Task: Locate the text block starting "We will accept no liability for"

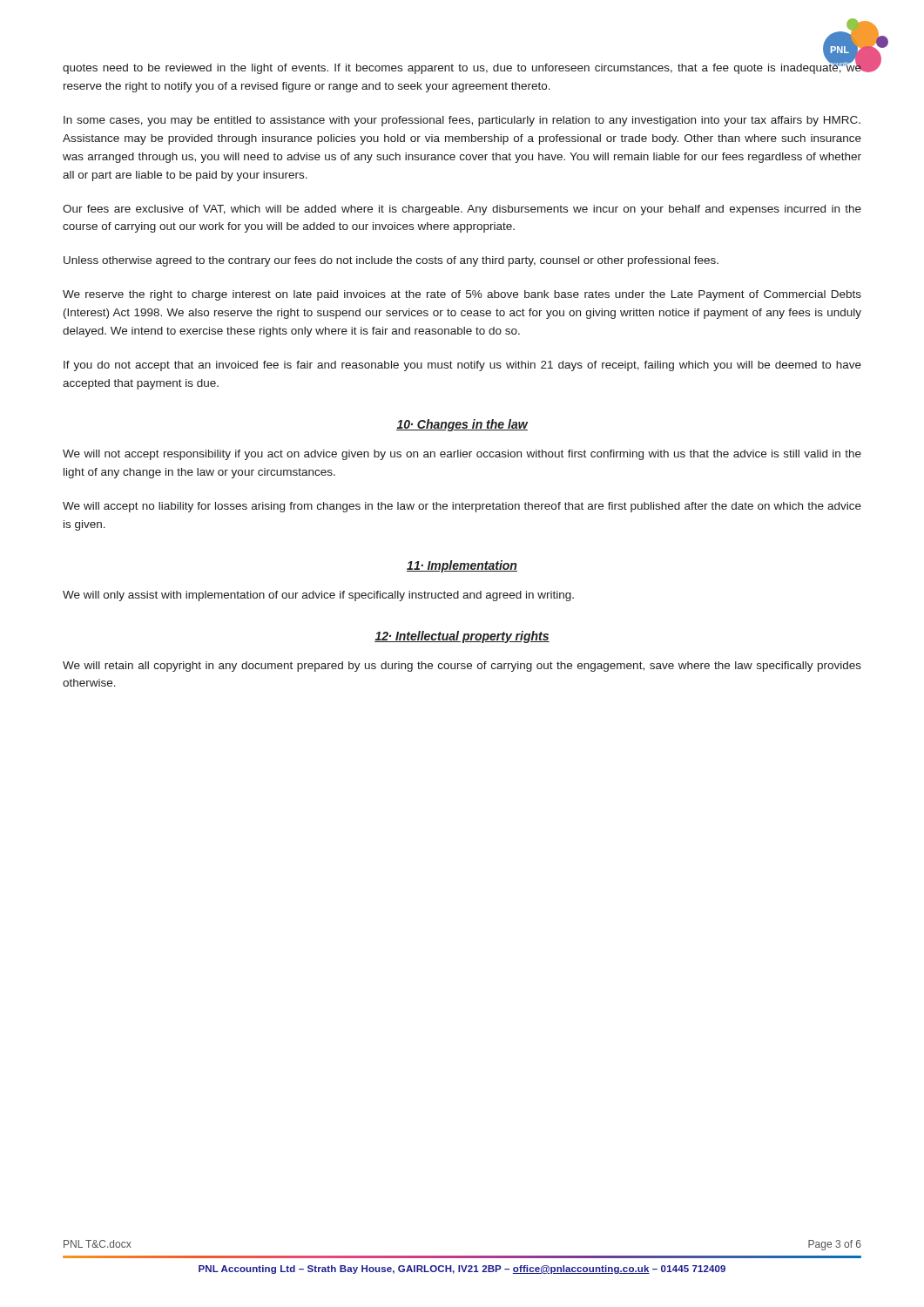Action: click(x=462, y=515)
